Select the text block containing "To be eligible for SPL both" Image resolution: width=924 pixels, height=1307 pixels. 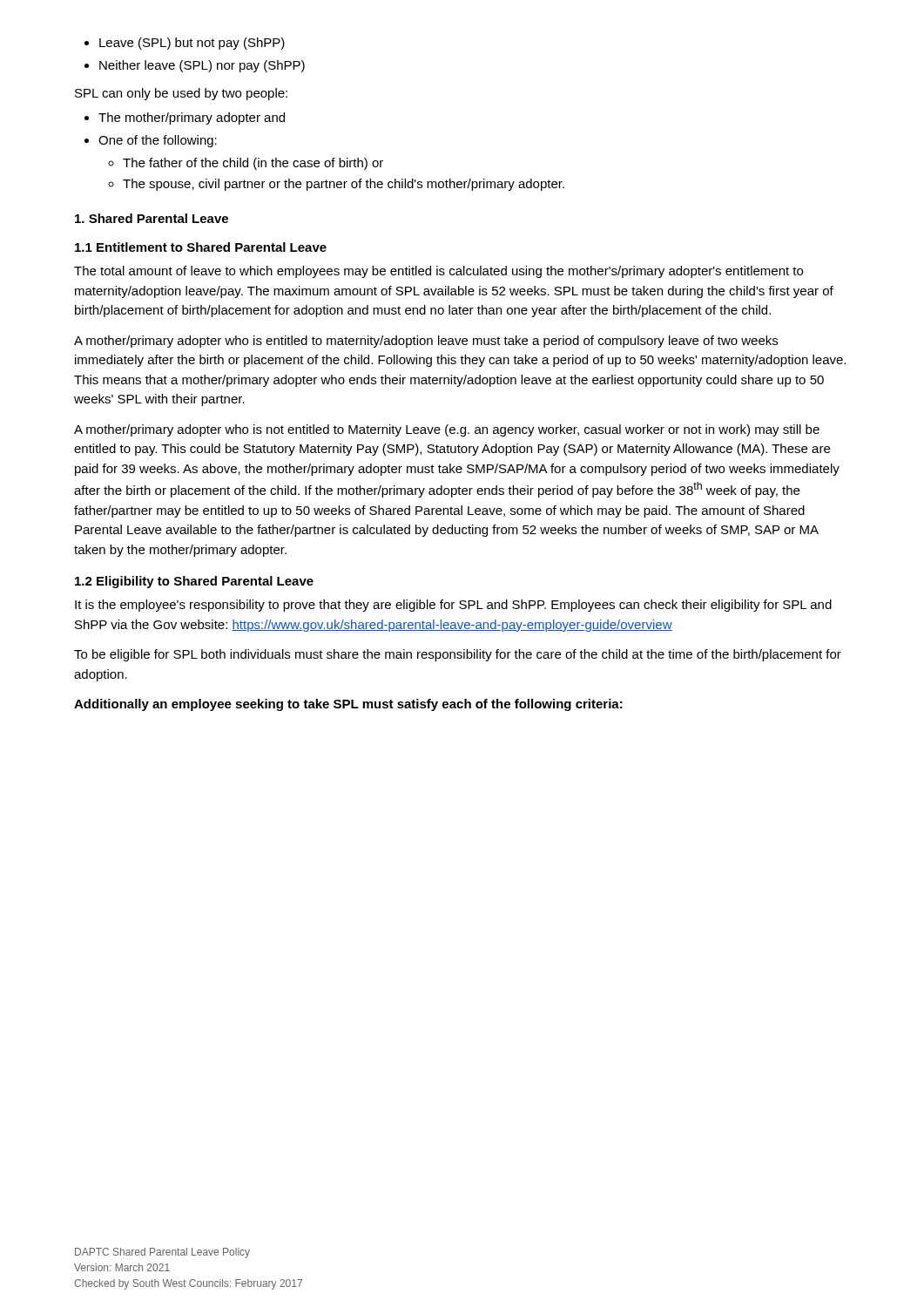[x=462, y=664]
